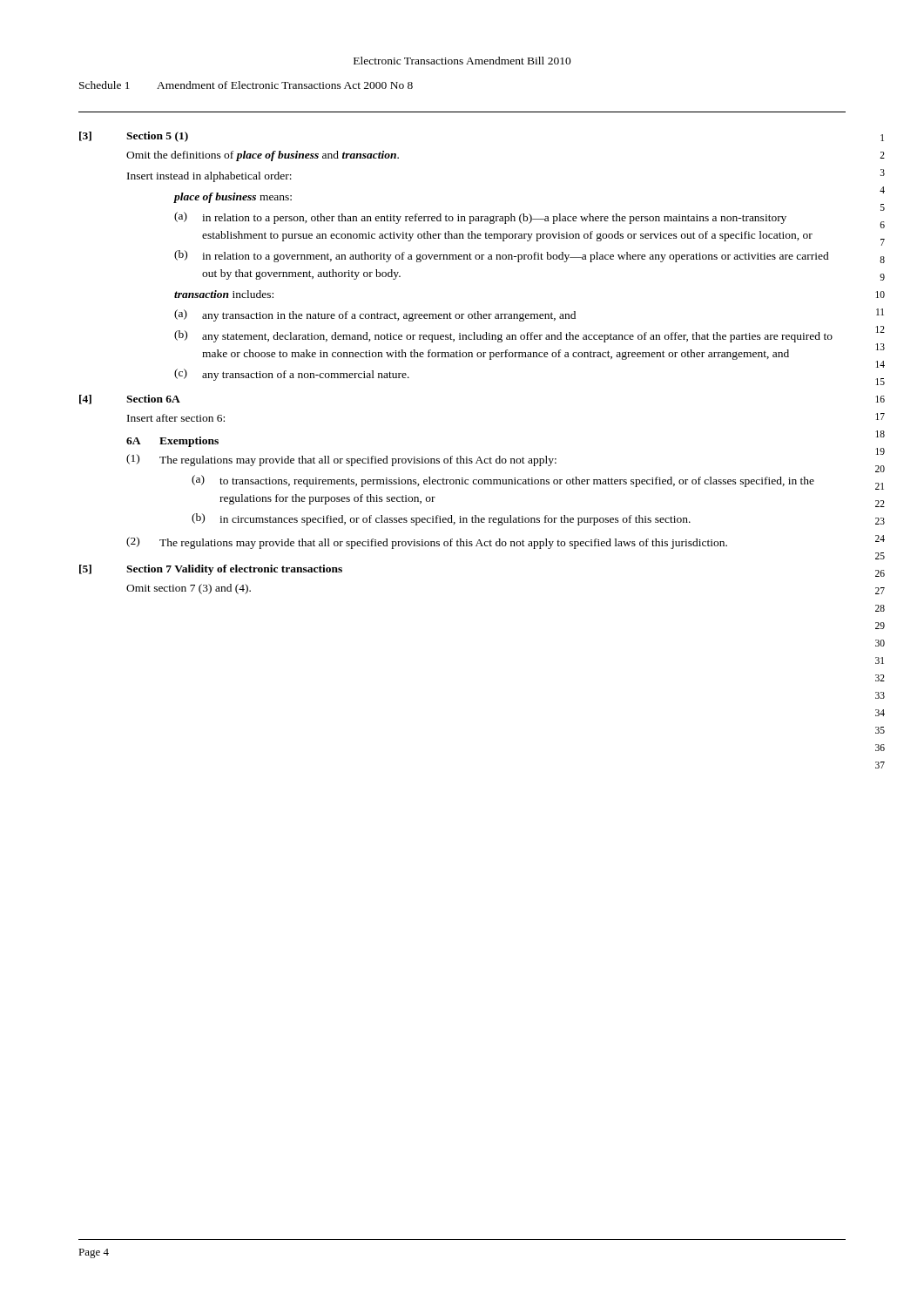Find the list item with the text "(a) to transactions, requirements, permissions, electronic communications"
This screenshot has height=1307, width=924.
(x=519, y=489)
